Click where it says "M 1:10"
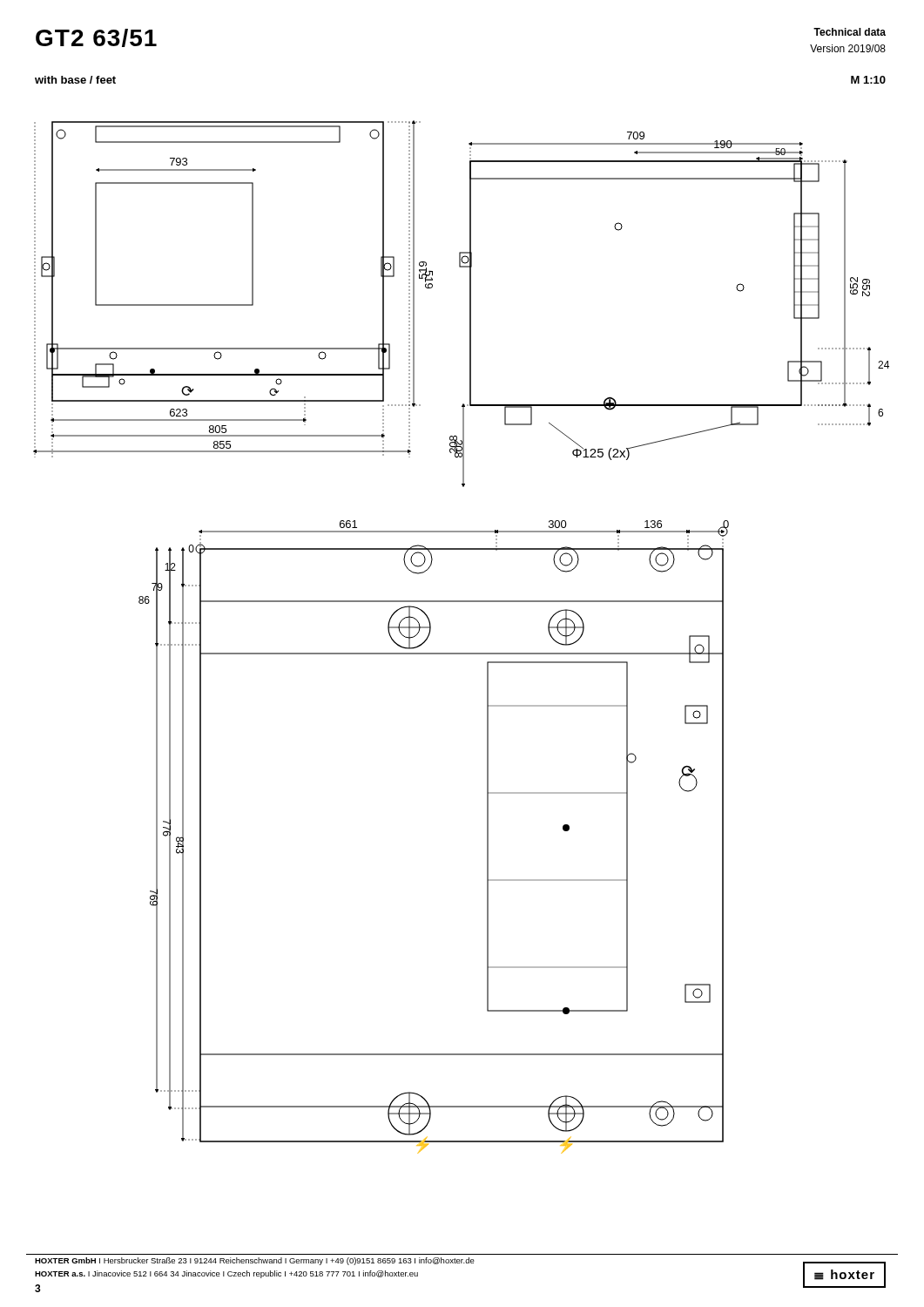Viewport: 924px width, 1307px height. (x=868, y=80)
